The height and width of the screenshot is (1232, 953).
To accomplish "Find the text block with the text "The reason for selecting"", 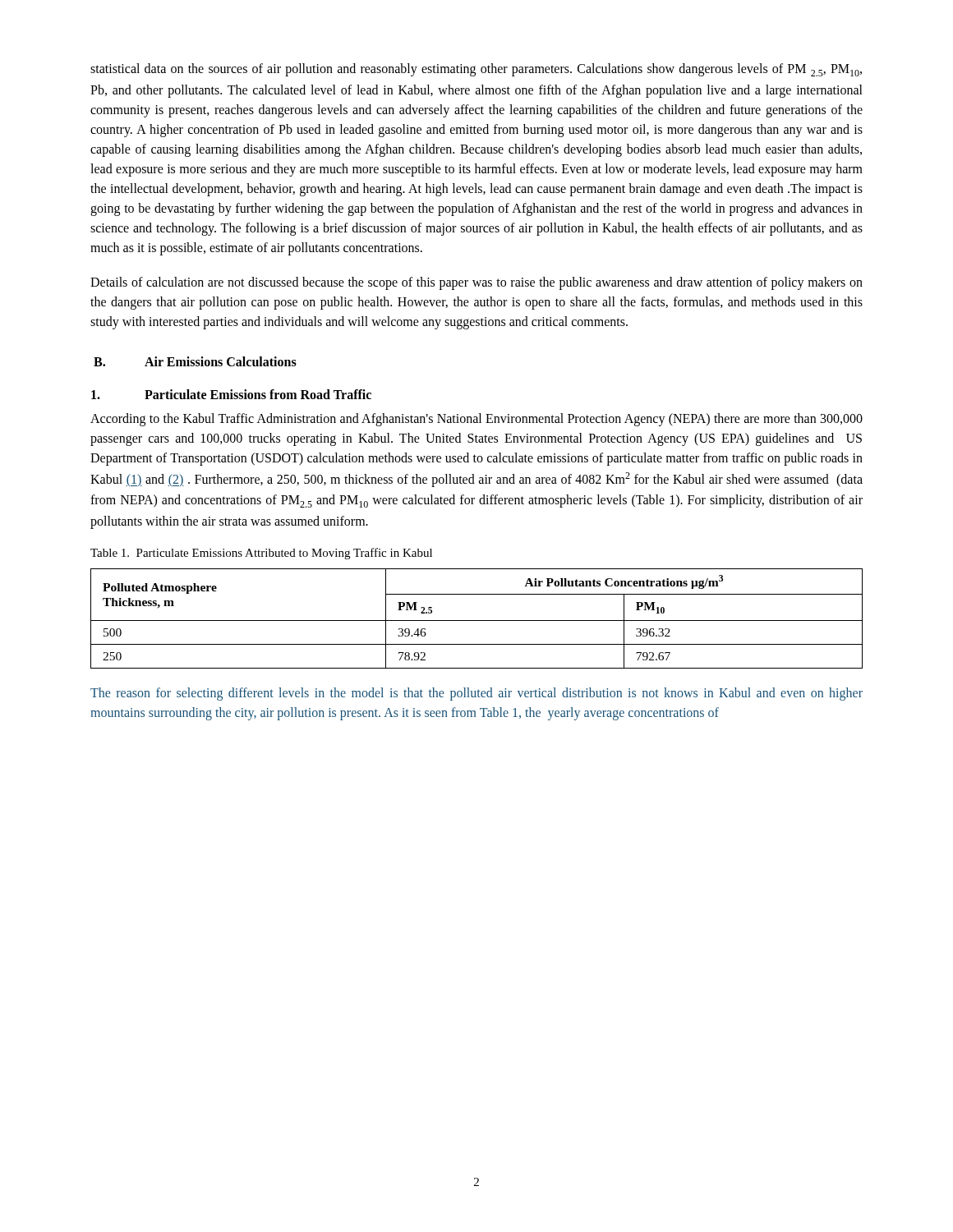I will (x=476, y=703).
